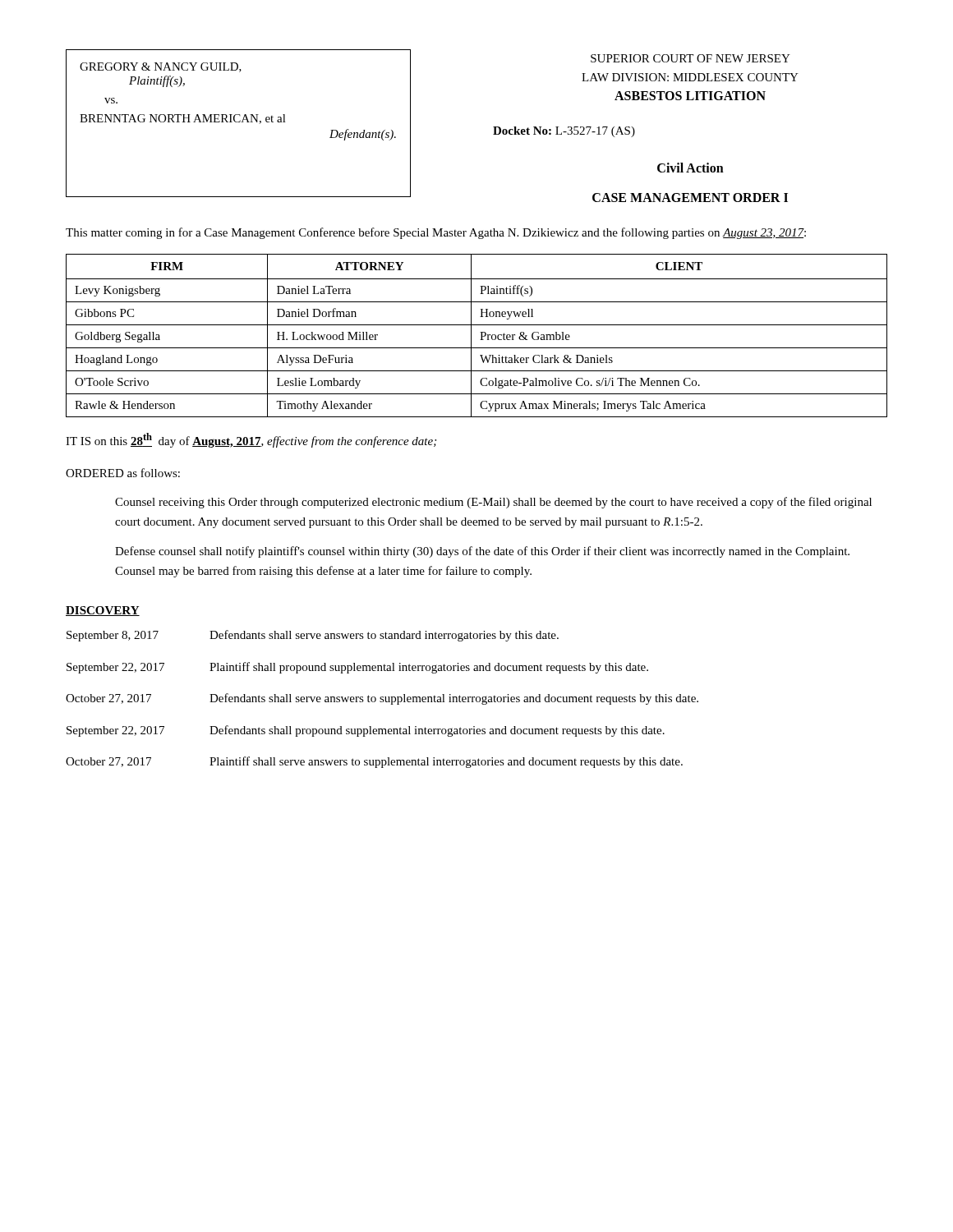Find the text block with the text "SUPERIOR COURT OF NEW JERSEY"
Screen dimensions: 1232x953
coord(690,77)
